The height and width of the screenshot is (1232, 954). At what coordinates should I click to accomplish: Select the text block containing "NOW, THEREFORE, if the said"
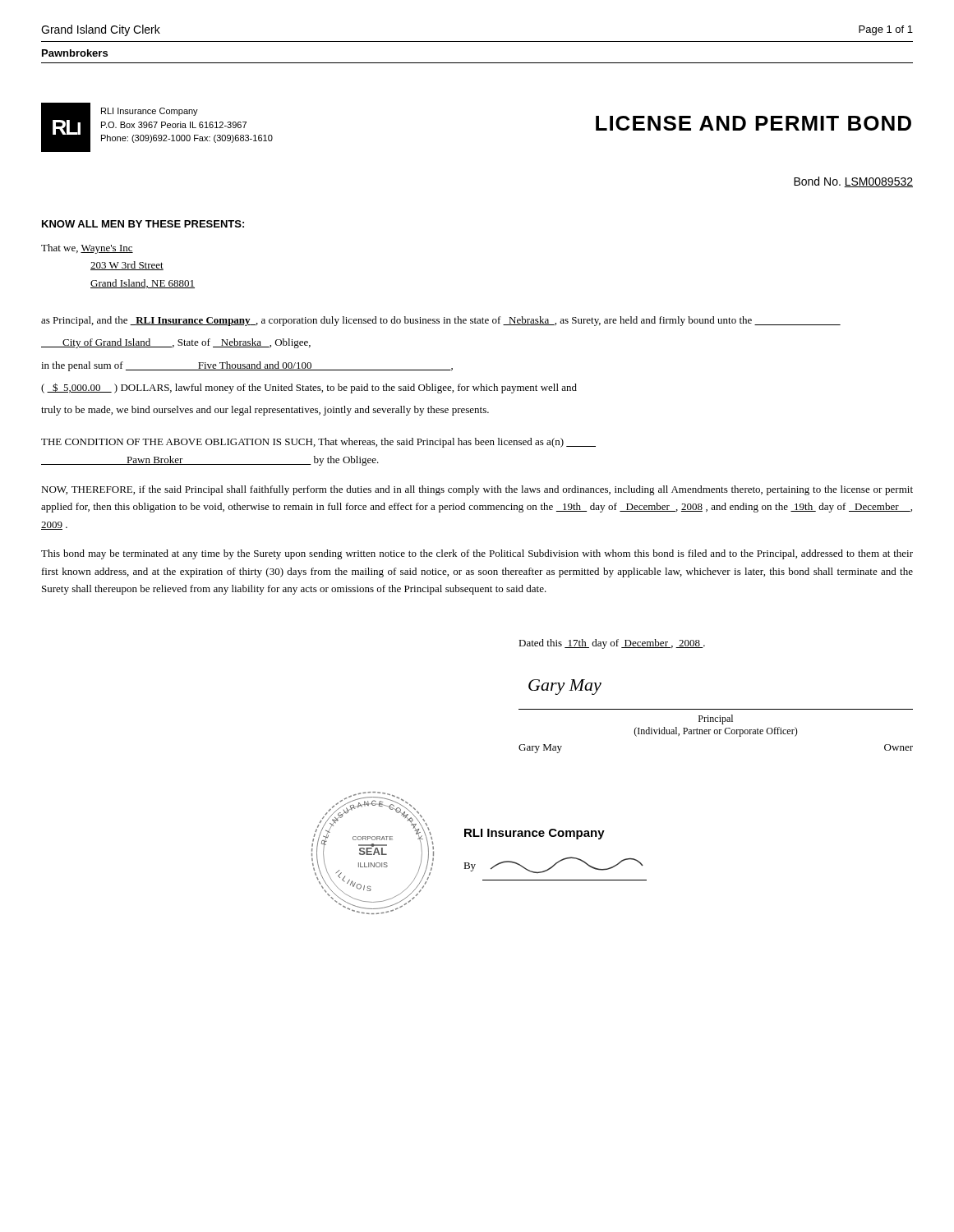[x=477, y=507]
